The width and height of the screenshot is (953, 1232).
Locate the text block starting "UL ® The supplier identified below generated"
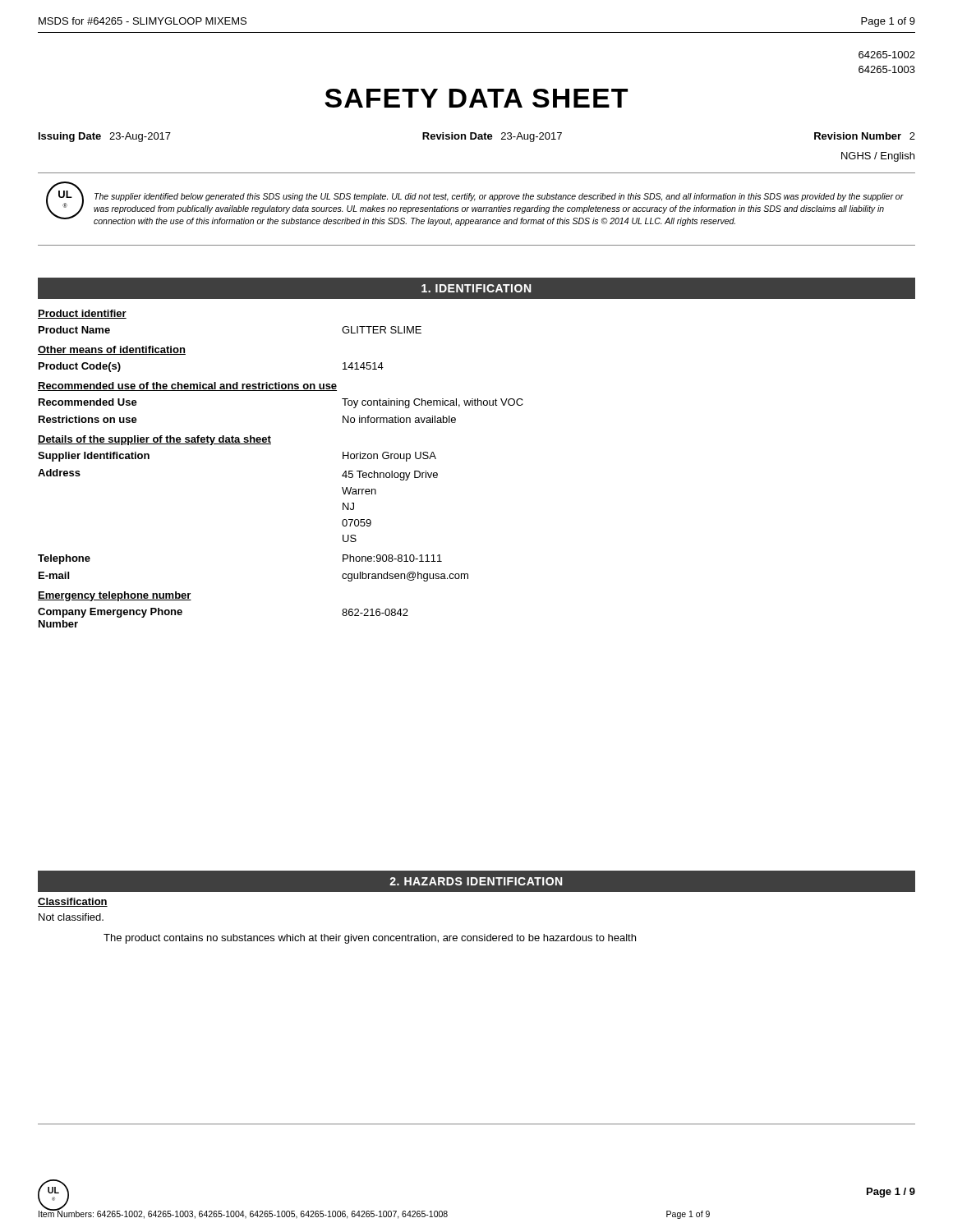pos(476,205)
